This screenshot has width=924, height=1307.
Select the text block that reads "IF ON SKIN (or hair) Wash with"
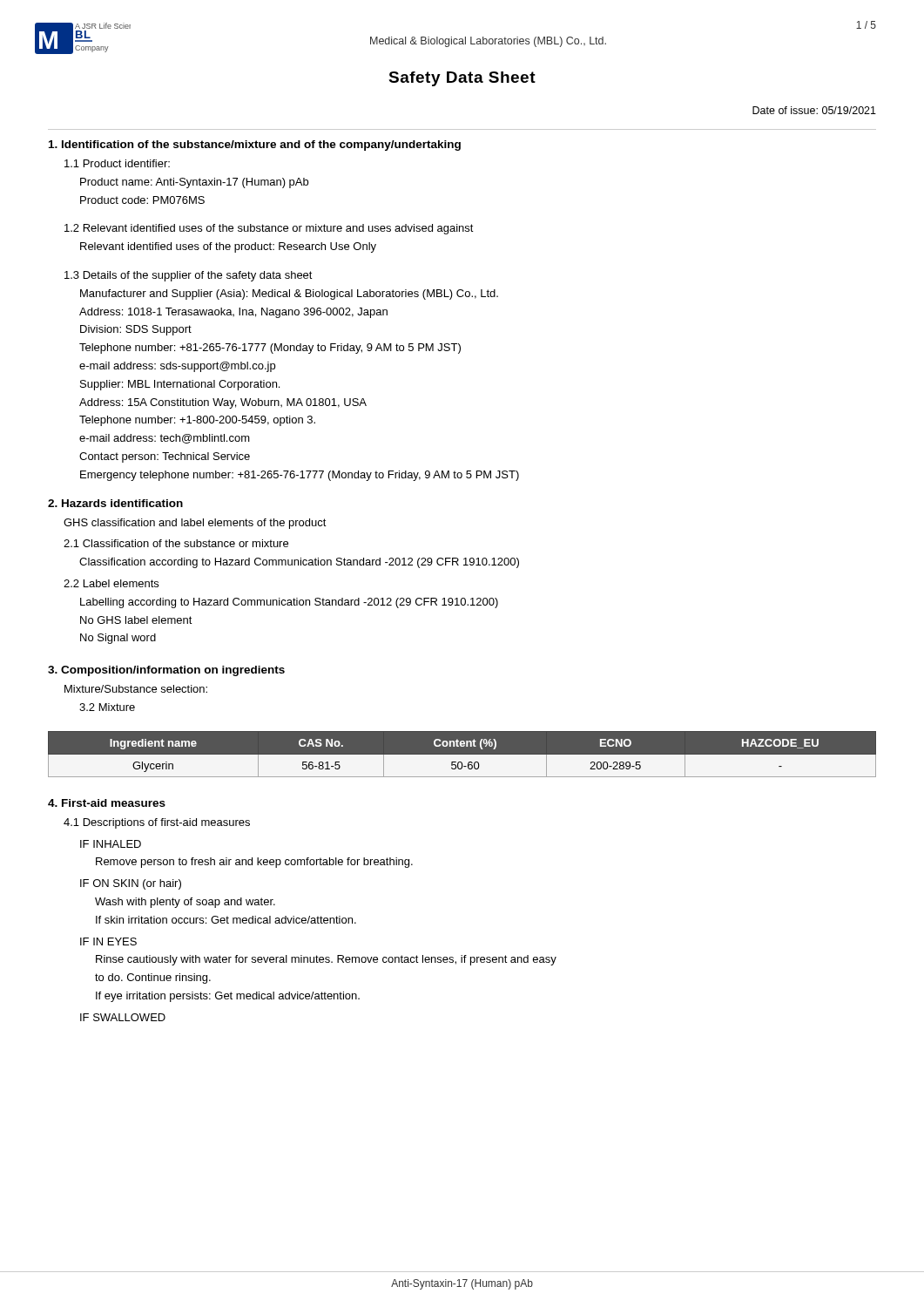[218, 901]
